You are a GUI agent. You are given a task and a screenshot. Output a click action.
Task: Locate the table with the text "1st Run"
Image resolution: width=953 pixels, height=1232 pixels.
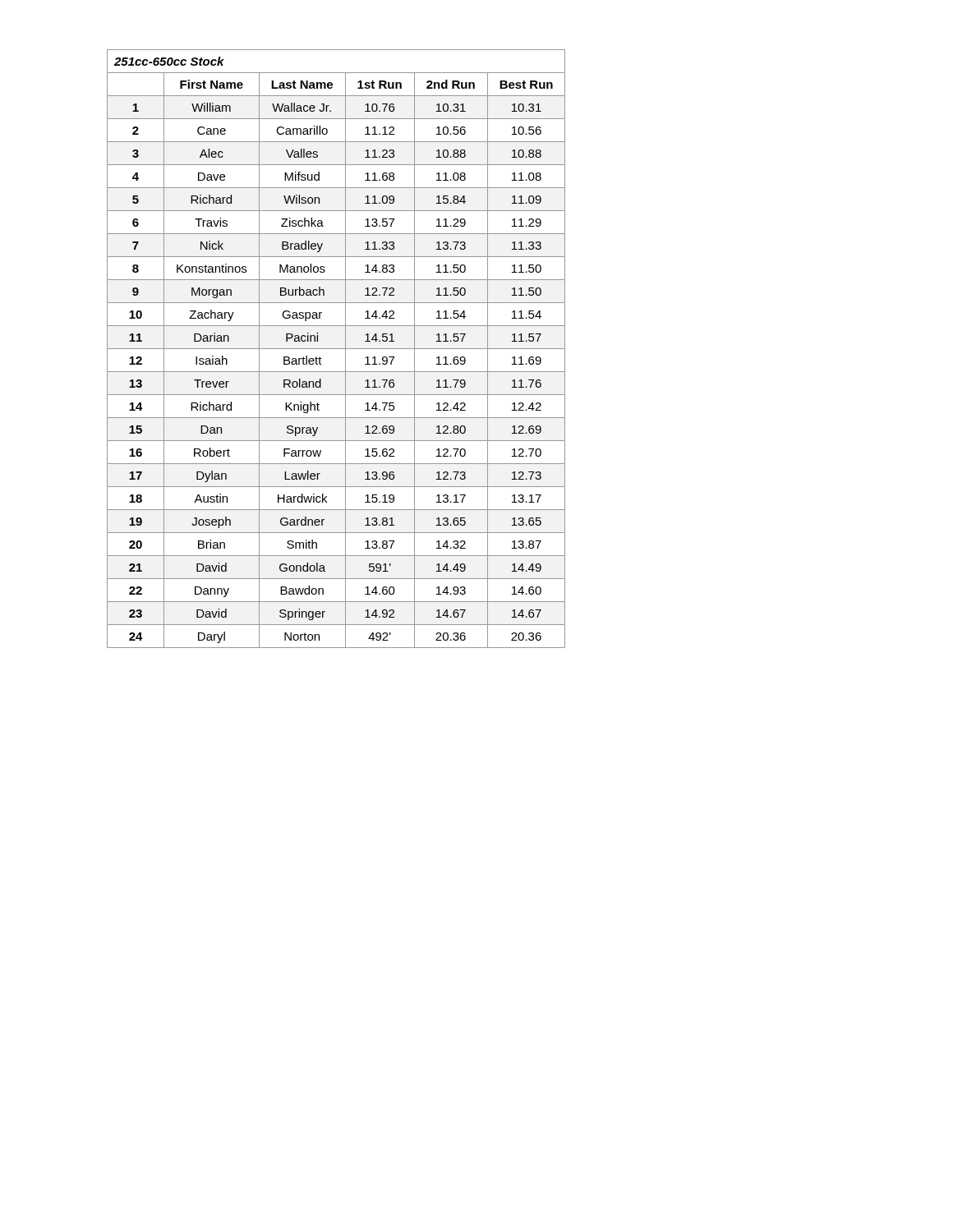click(x=336, y=349)
